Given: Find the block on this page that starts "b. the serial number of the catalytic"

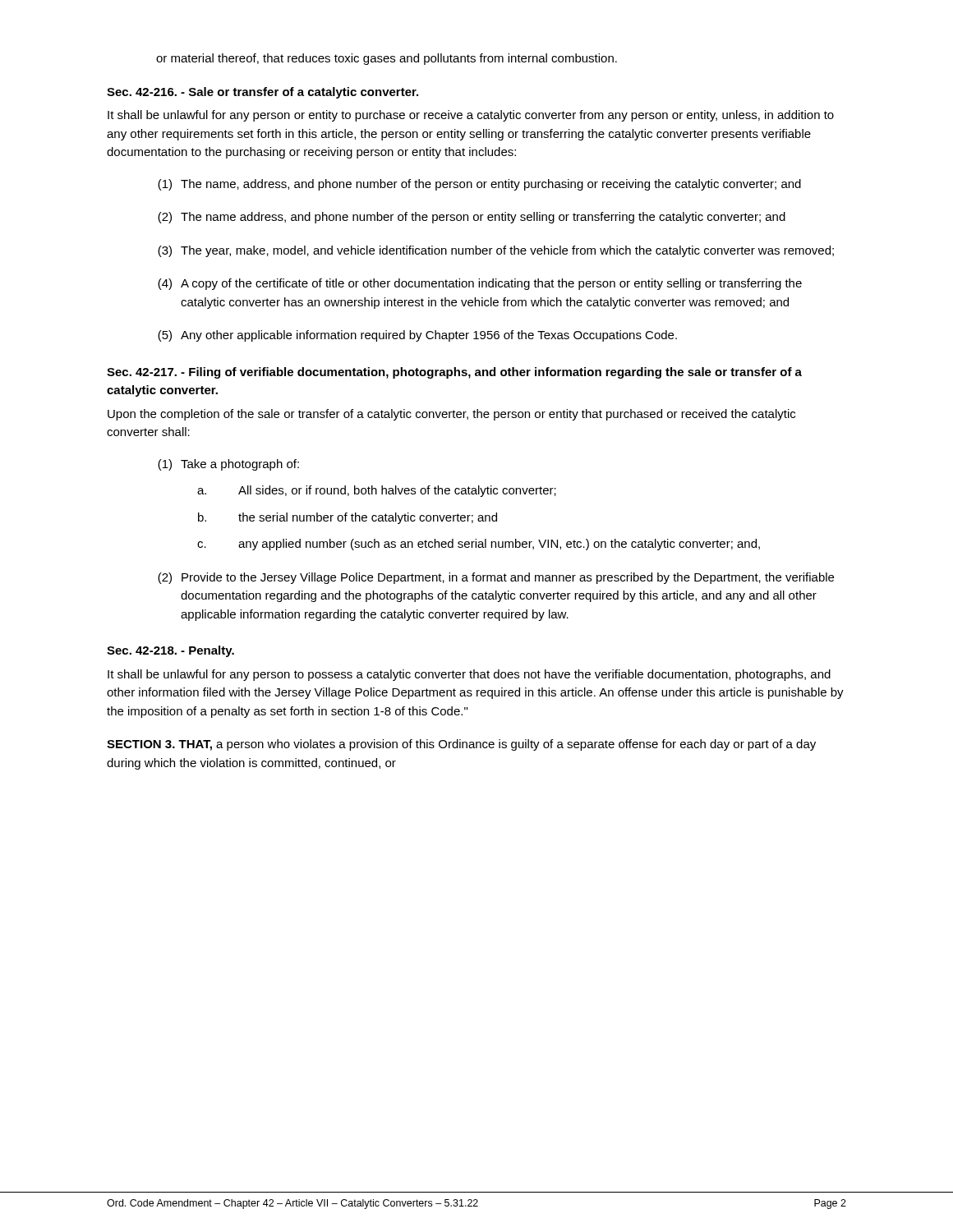Looking at the screenshot, I should click(348, 518).
